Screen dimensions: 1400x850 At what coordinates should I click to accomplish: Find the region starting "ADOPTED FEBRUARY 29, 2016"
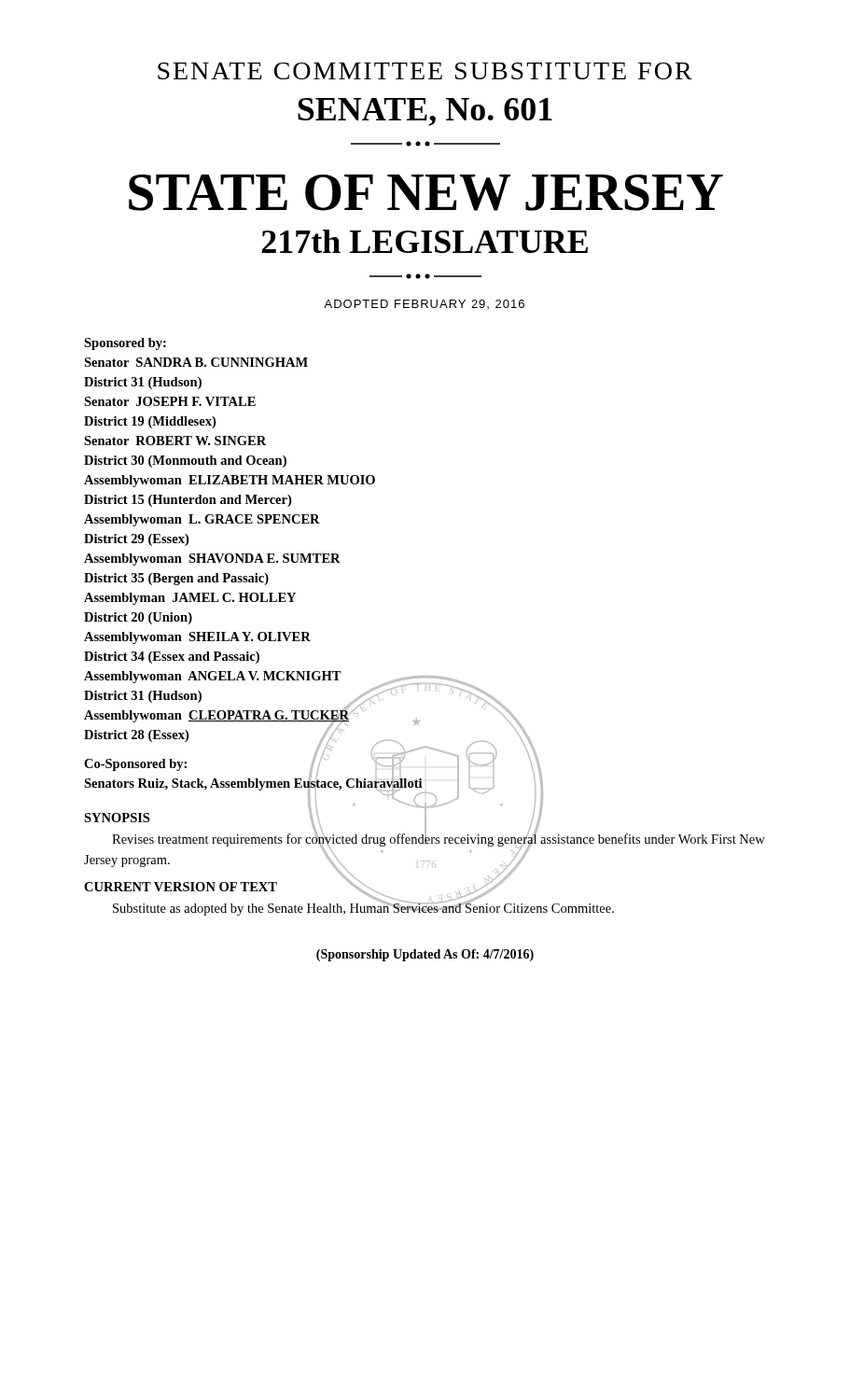(425, 303)
